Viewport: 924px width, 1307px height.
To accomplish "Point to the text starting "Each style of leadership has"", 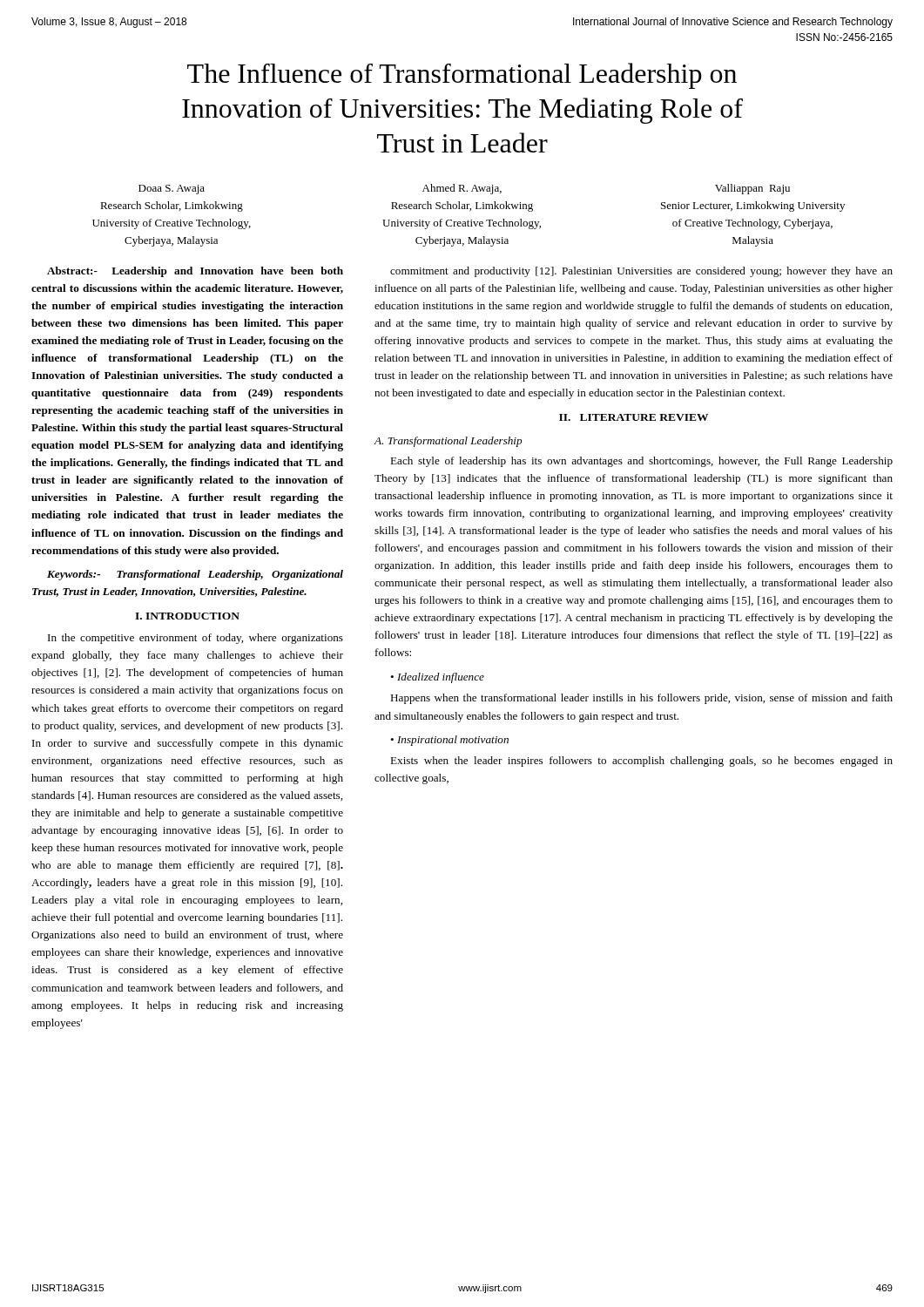I will [634, 557].
